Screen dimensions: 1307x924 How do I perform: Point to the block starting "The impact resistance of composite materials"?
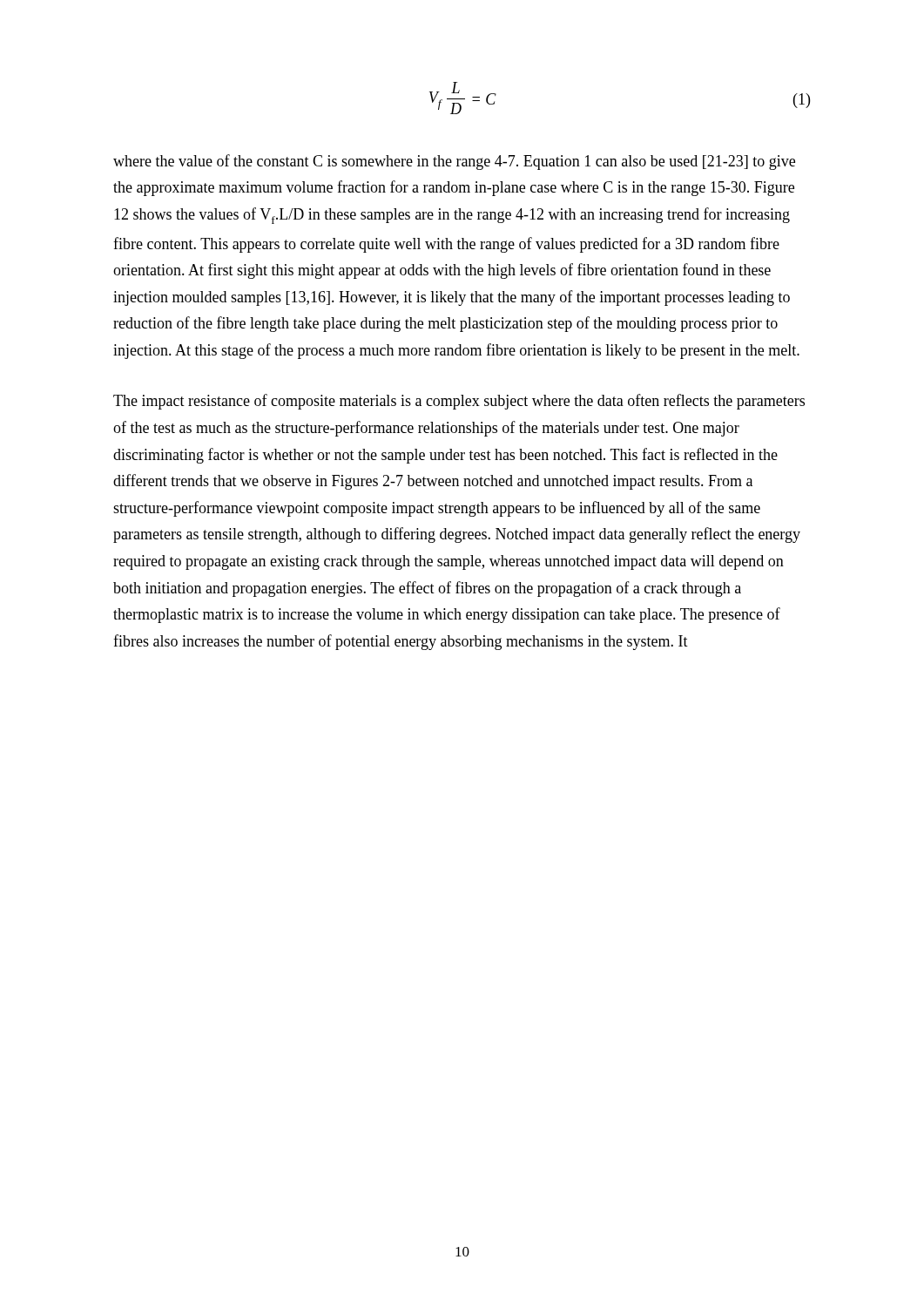(459, 521)
